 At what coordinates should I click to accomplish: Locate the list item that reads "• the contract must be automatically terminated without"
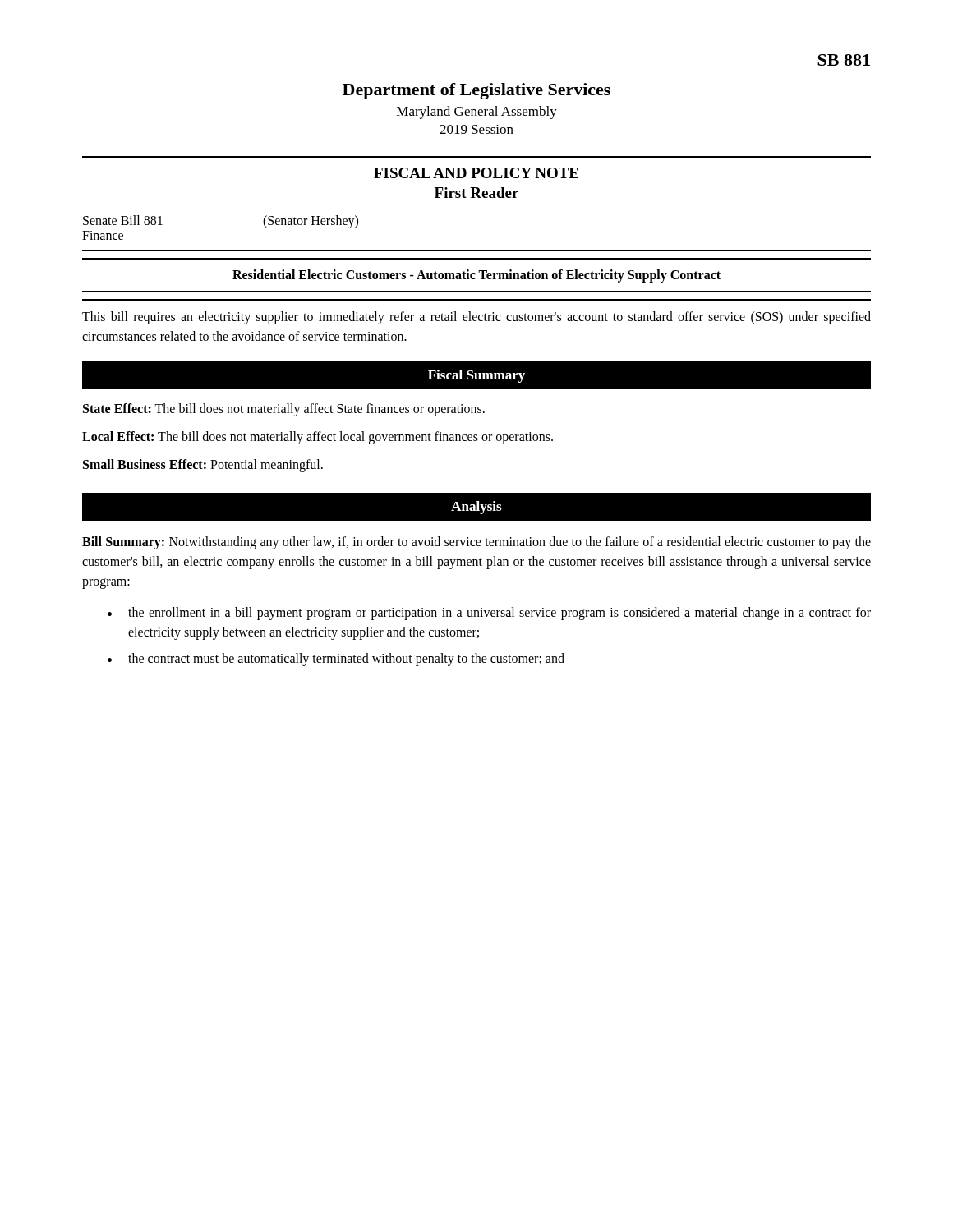point(336,660)
